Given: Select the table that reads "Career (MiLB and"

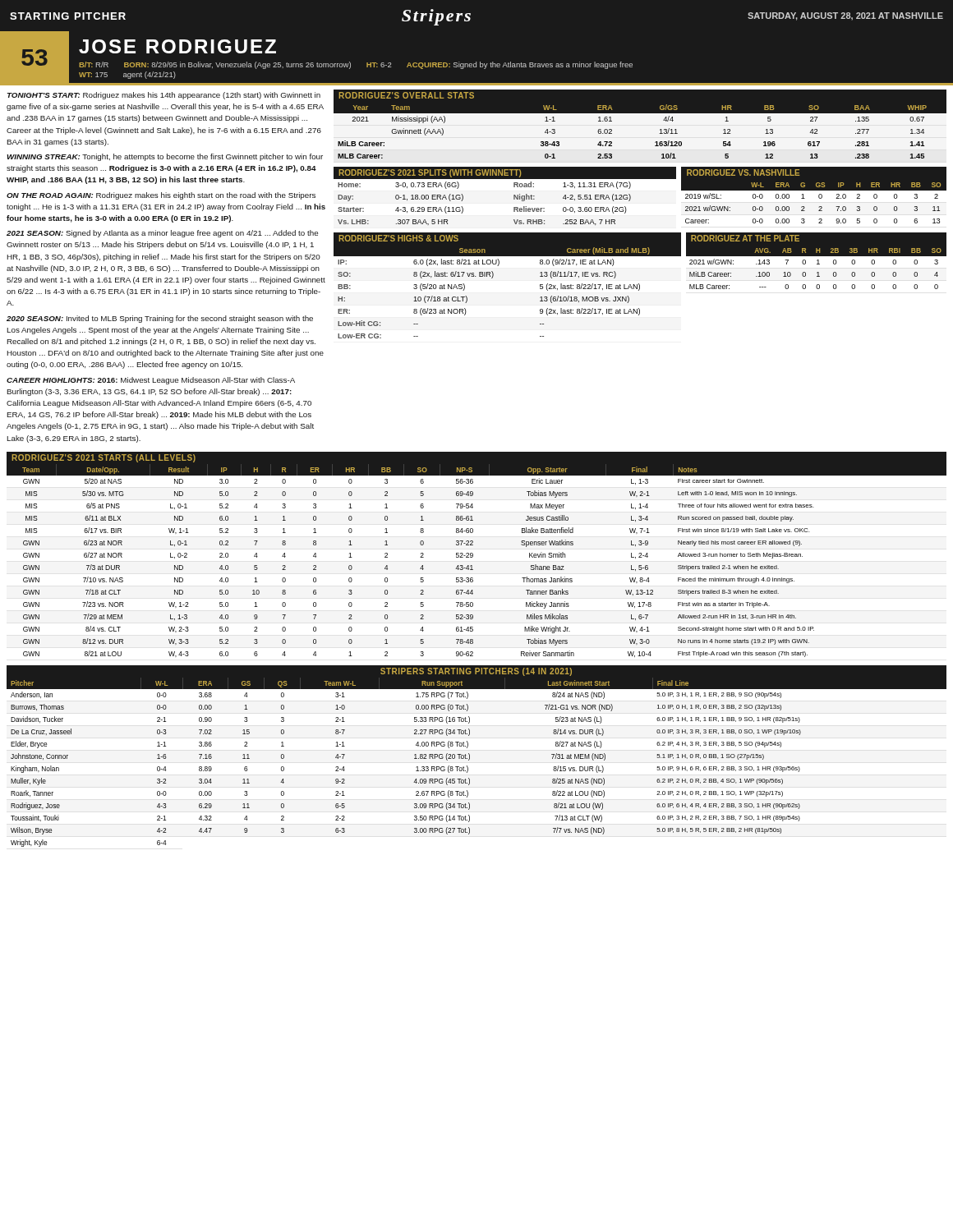Looking at the screenshot, I should click(x=507, y=287).
